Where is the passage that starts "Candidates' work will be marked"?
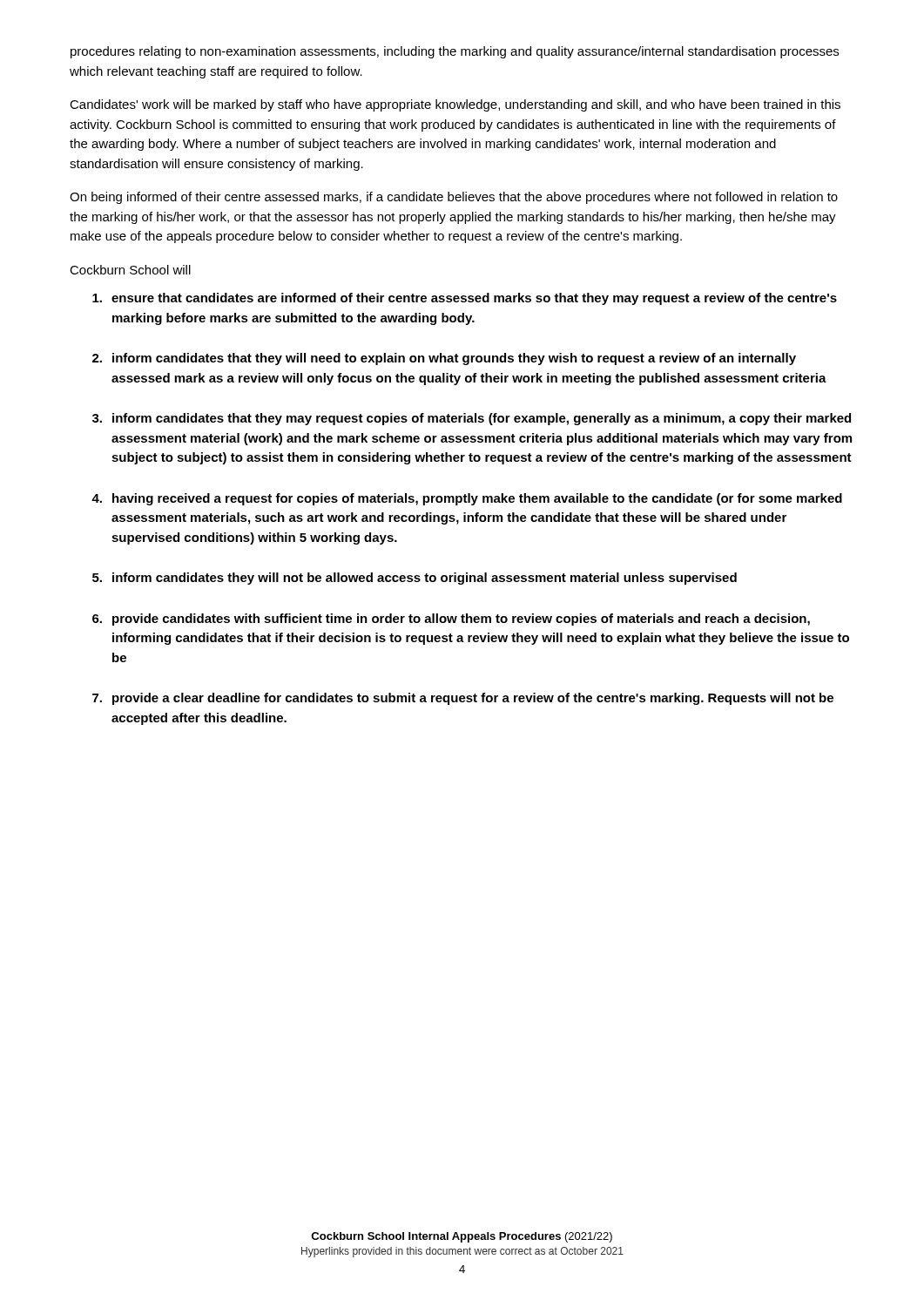 coord(455,134)
